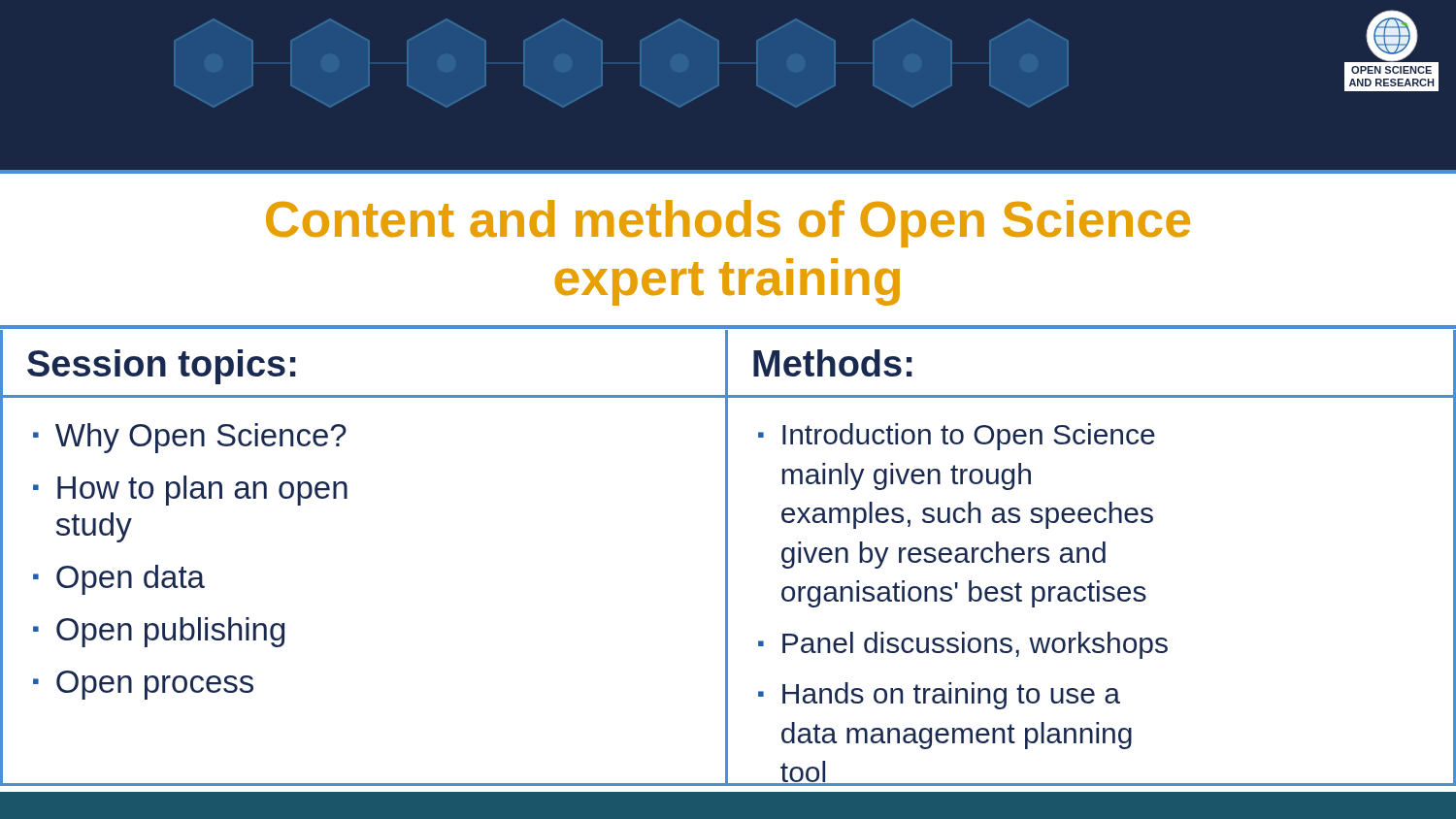Locate the text "▪ Open publishing"
Viewport: 1456px width, 819px height.
tap(159, 630)
